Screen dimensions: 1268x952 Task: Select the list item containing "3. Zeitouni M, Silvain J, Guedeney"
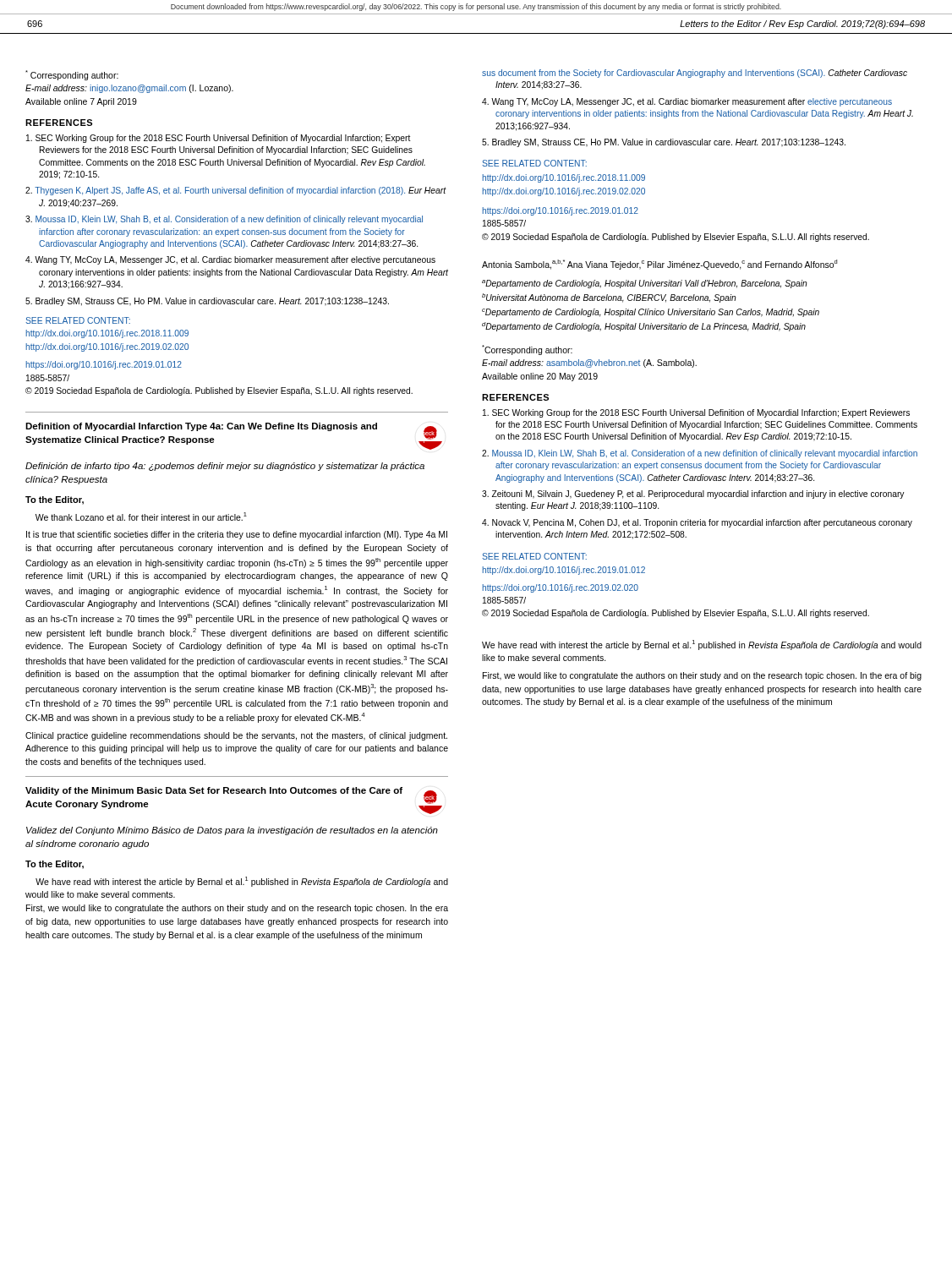click(693, 500)
